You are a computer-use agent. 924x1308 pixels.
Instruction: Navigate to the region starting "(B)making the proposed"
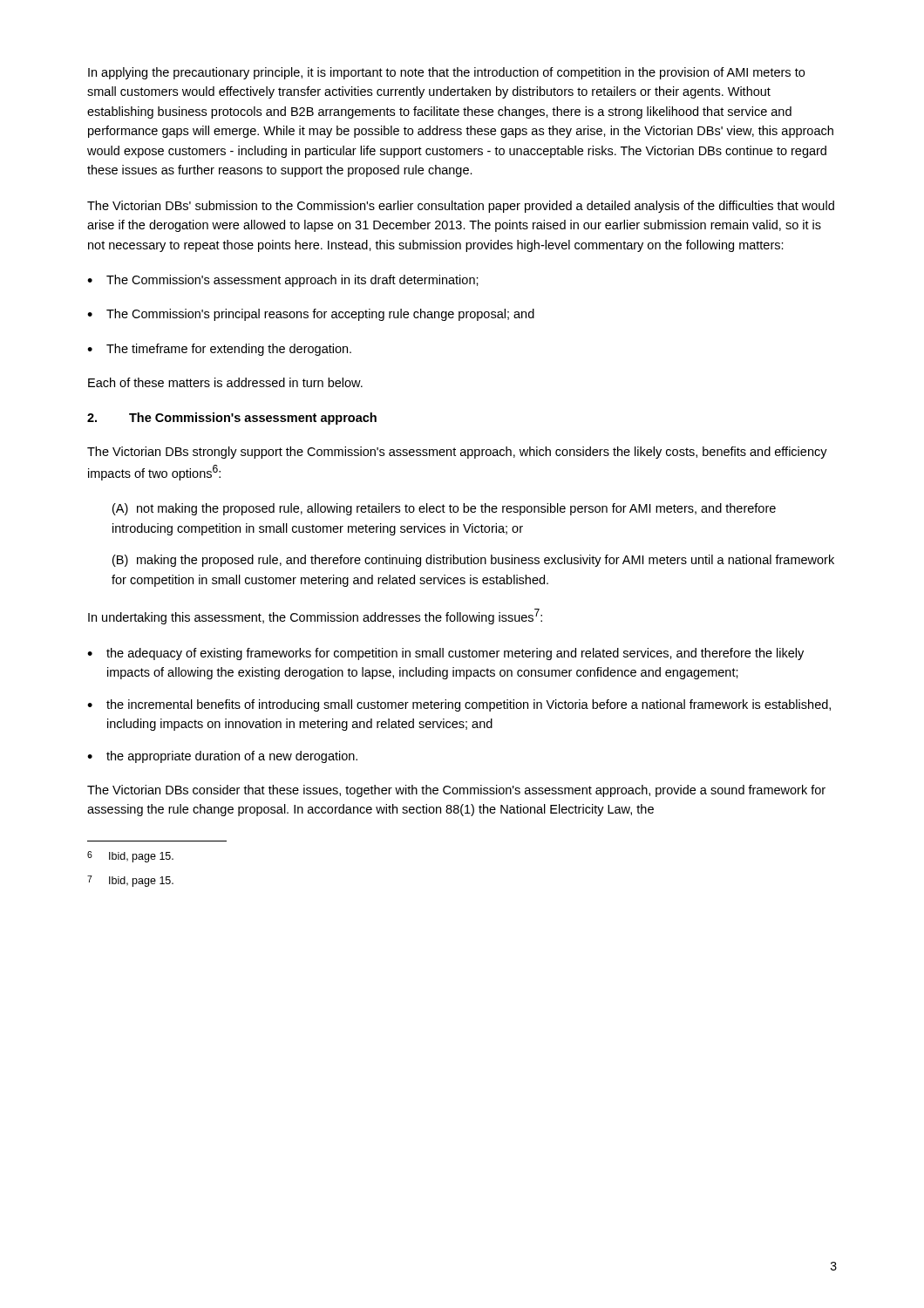pos(473,569)
